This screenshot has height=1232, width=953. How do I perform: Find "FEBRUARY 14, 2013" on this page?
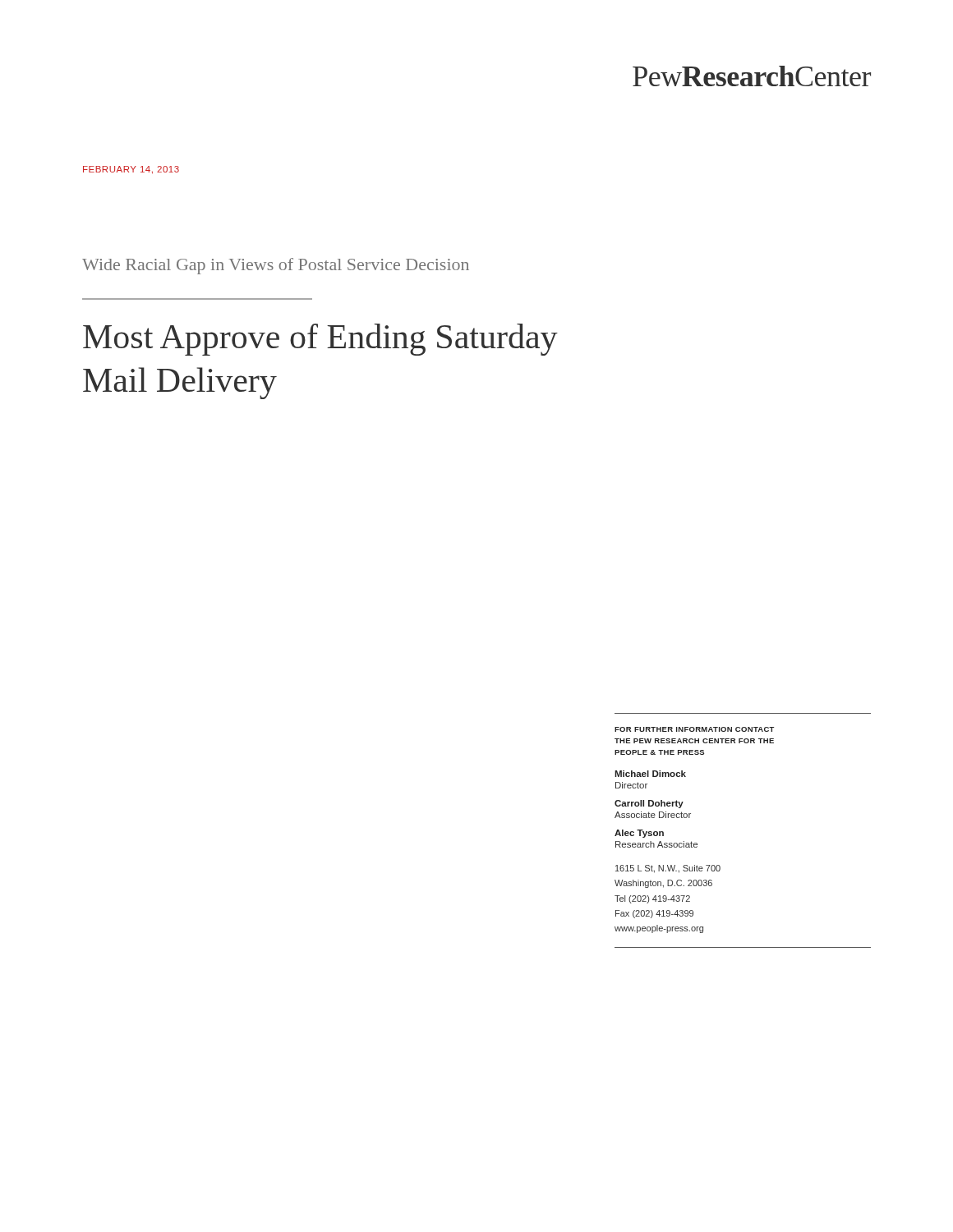tap(131, 169)
